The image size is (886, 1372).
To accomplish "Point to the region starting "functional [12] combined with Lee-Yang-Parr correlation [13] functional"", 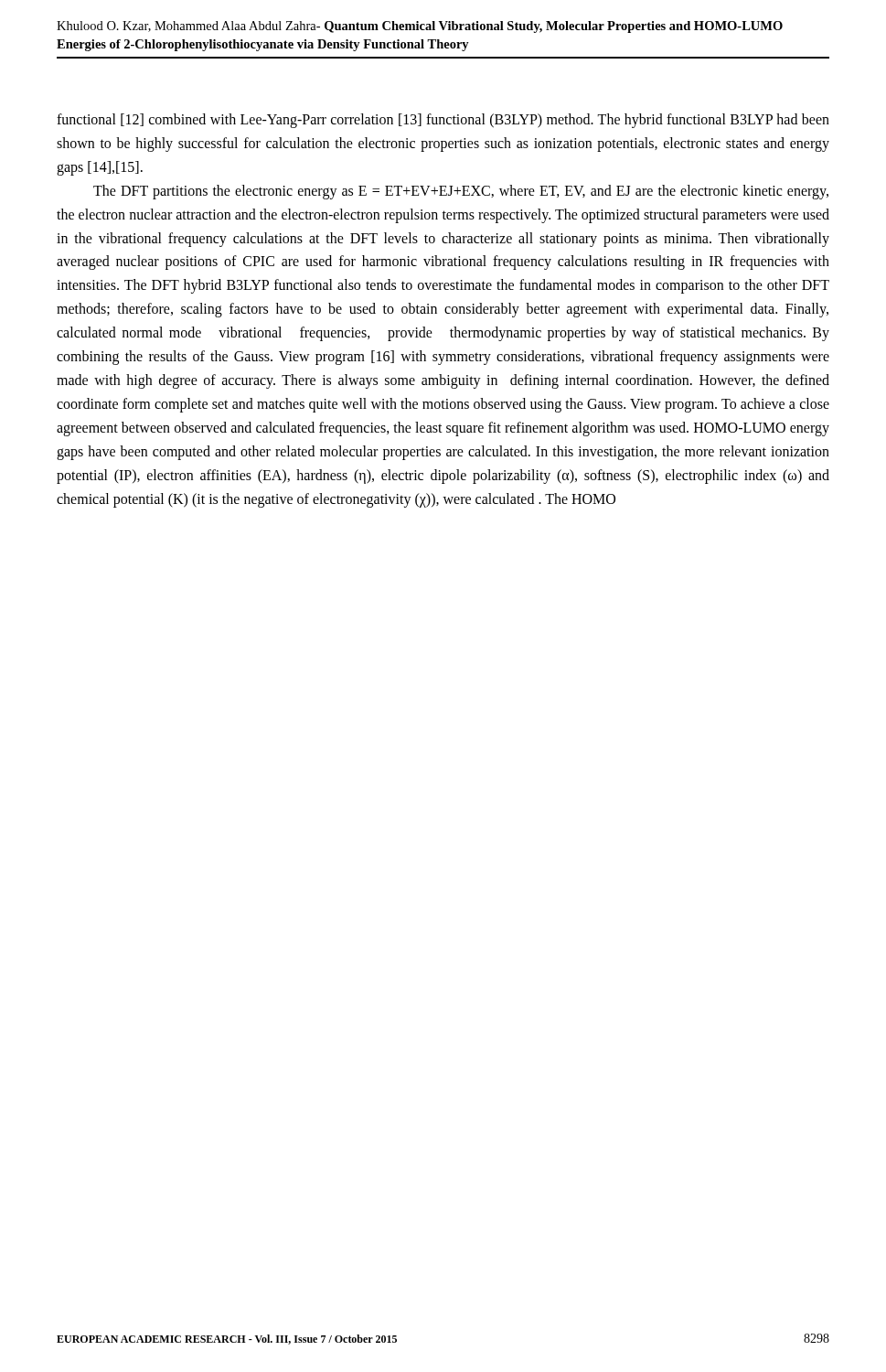I will point(443,143).
